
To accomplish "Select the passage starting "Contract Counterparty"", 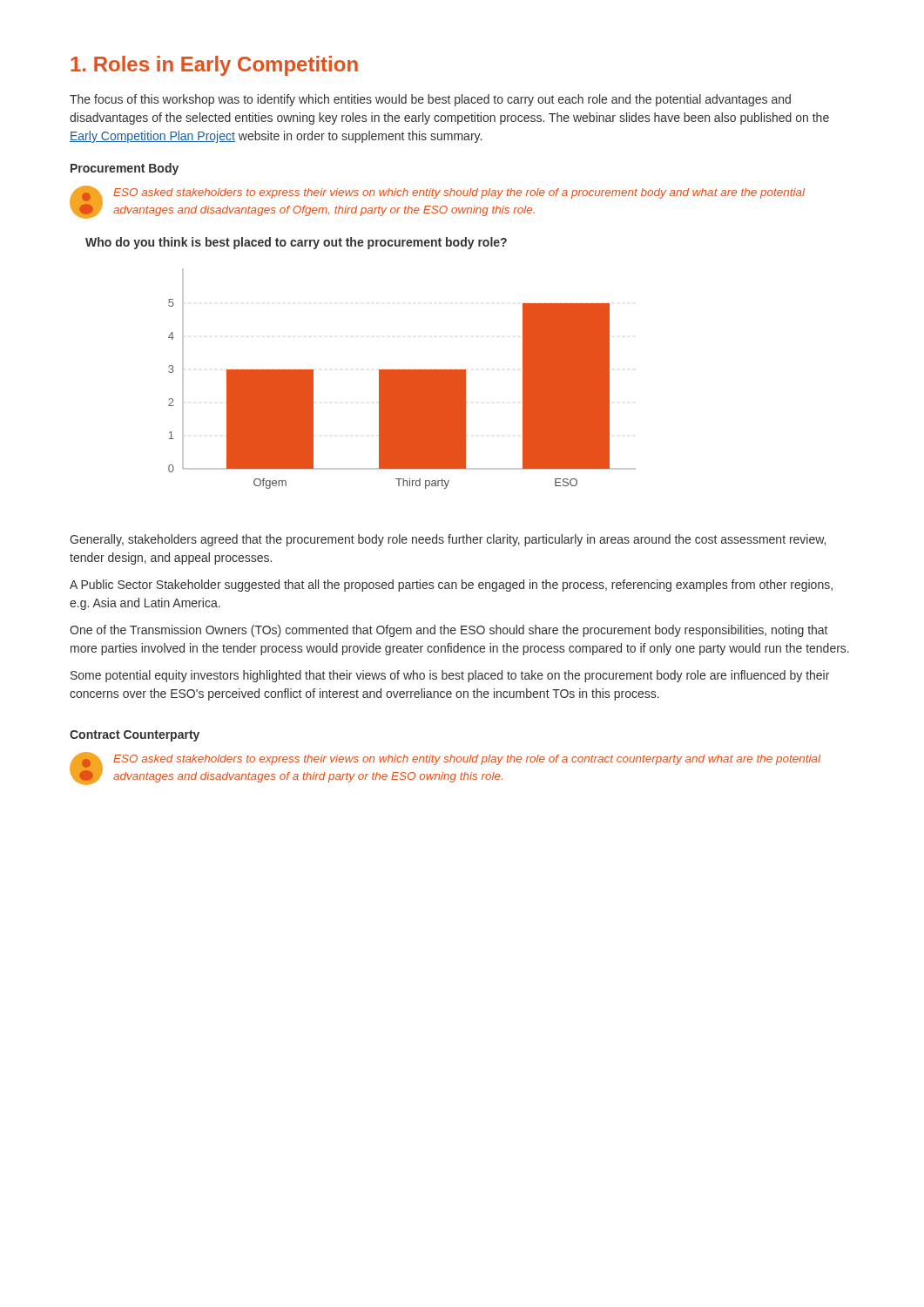I will (135, 734).
